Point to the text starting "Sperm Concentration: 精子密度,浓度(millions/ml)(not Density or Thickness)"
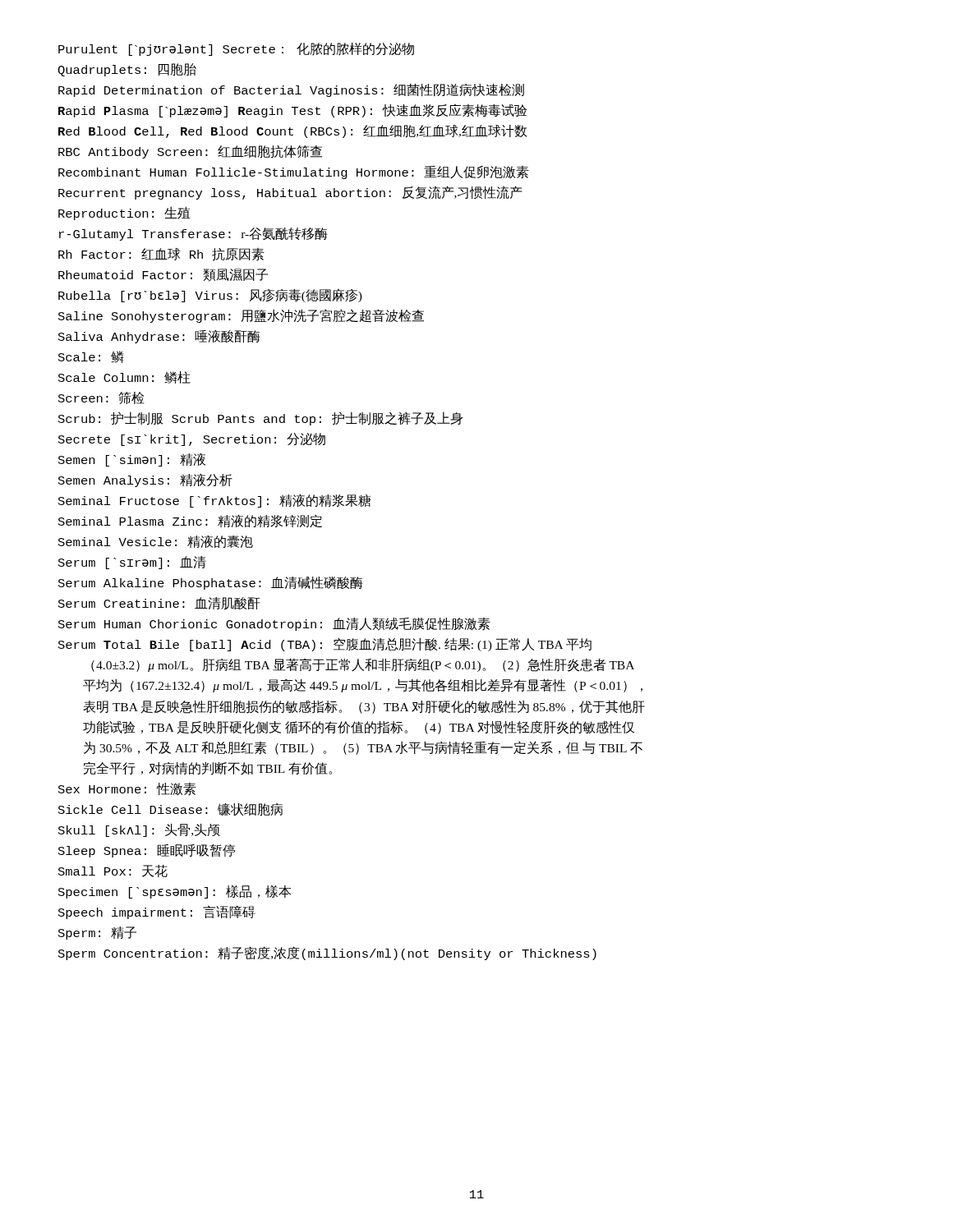Viewport: 953px width, 1232px height. coord(328,954)
